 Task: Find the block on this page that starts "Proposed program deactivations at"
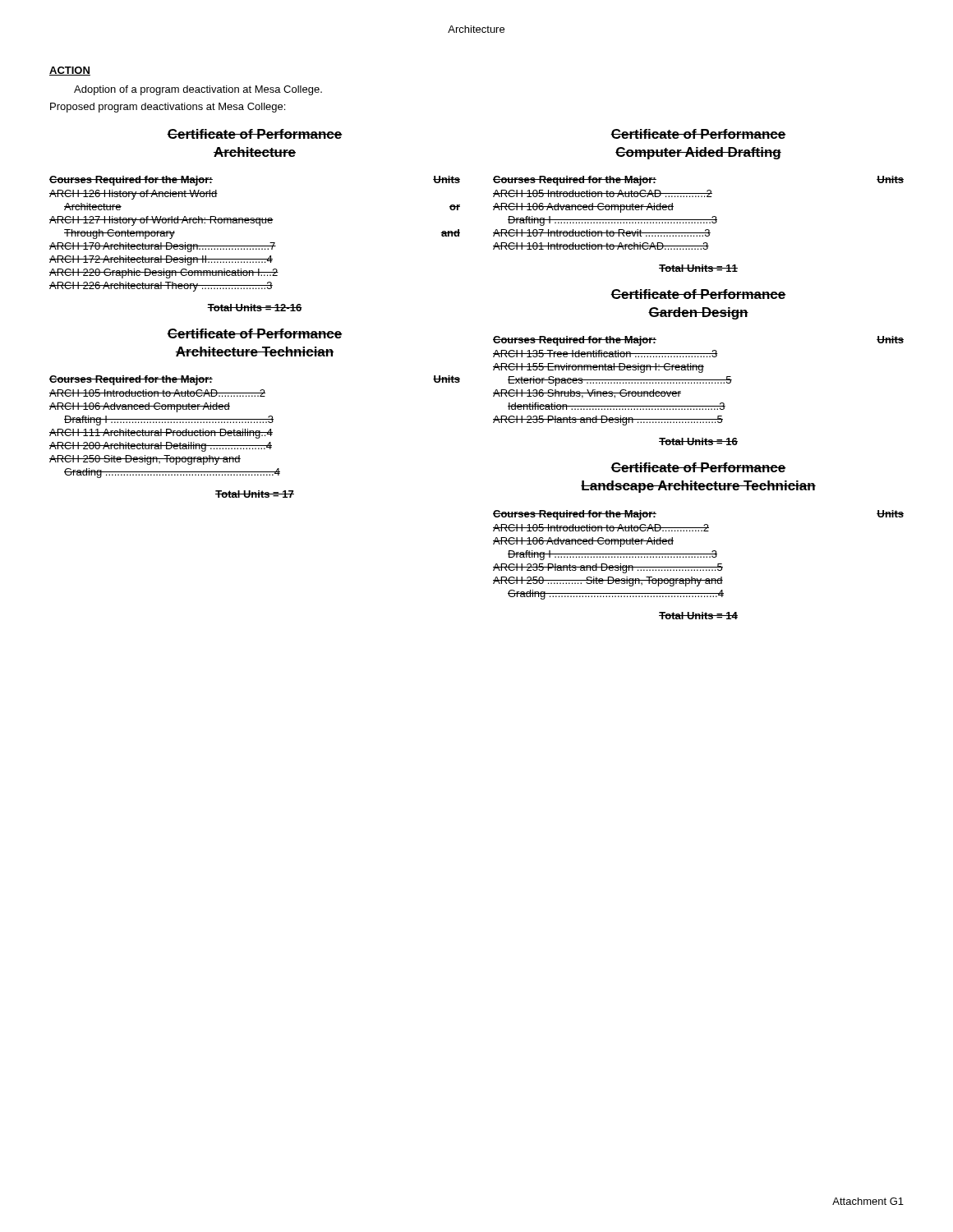pyautogui.click(x=168, y=106)
